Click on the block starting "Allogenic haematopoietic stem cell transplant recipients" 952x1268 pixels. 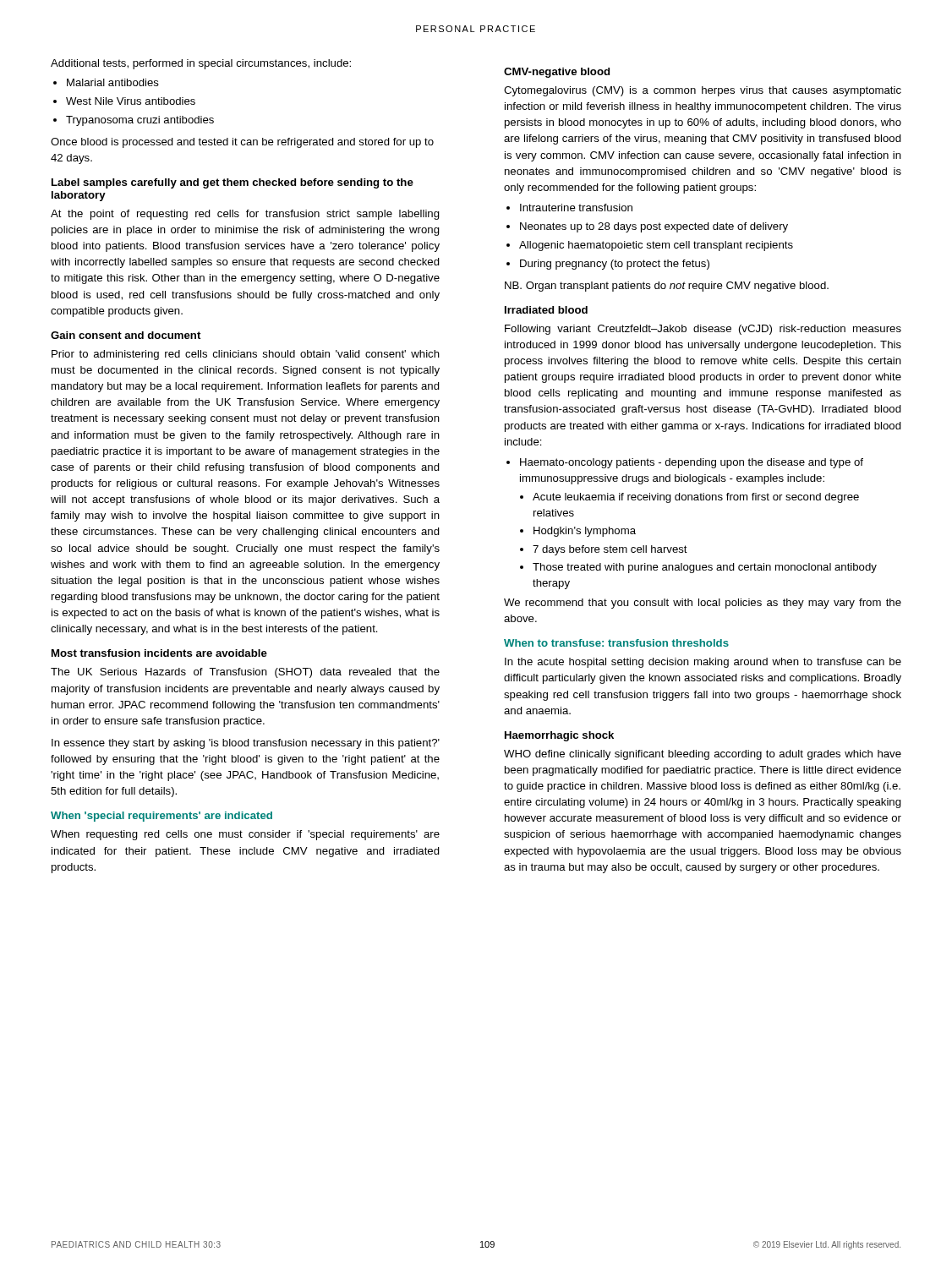[656, 245]
